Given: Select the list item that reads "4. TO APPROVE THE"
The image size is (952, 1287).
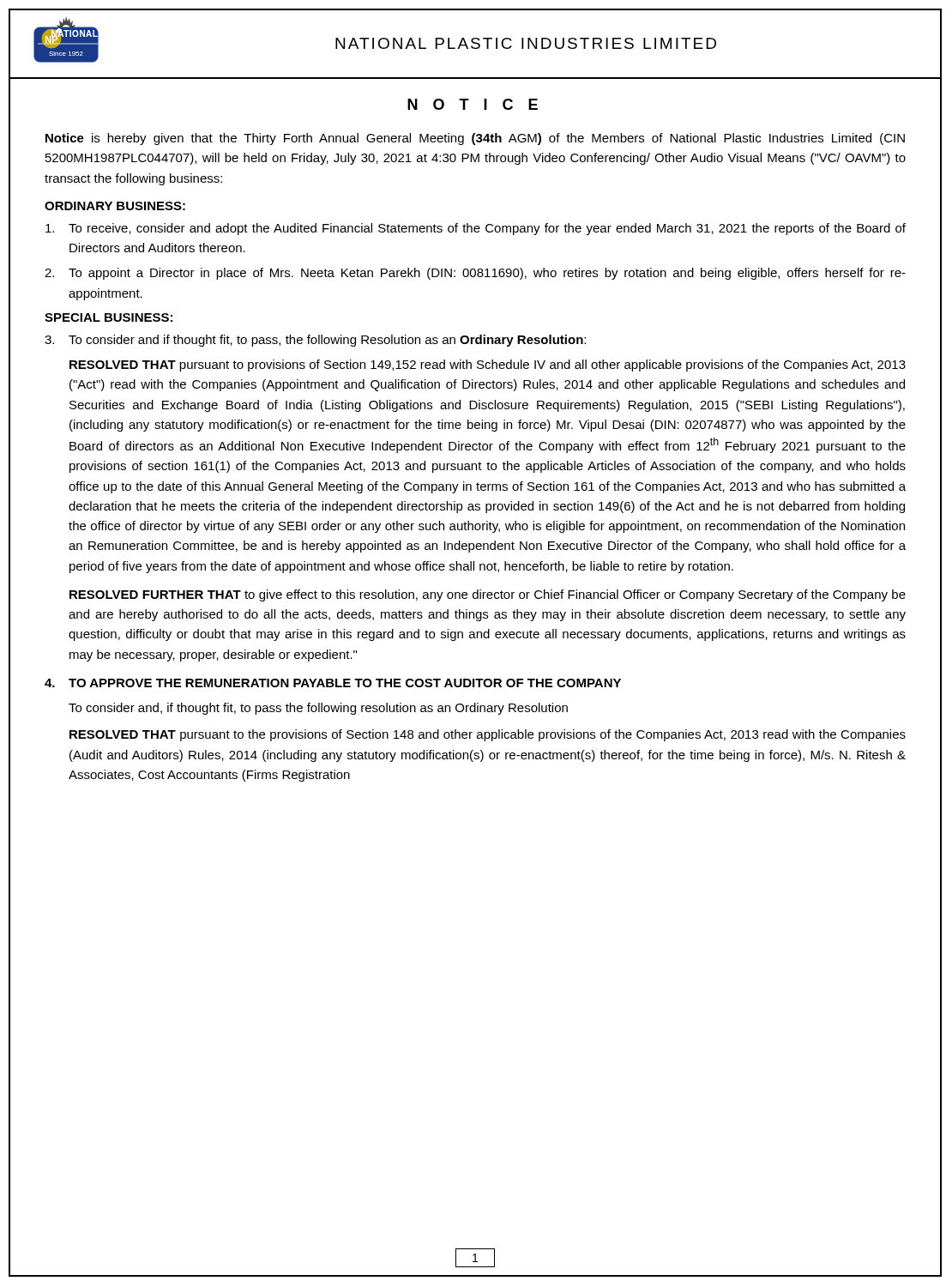Looking at the screenshot, I should tap(475, 682).
